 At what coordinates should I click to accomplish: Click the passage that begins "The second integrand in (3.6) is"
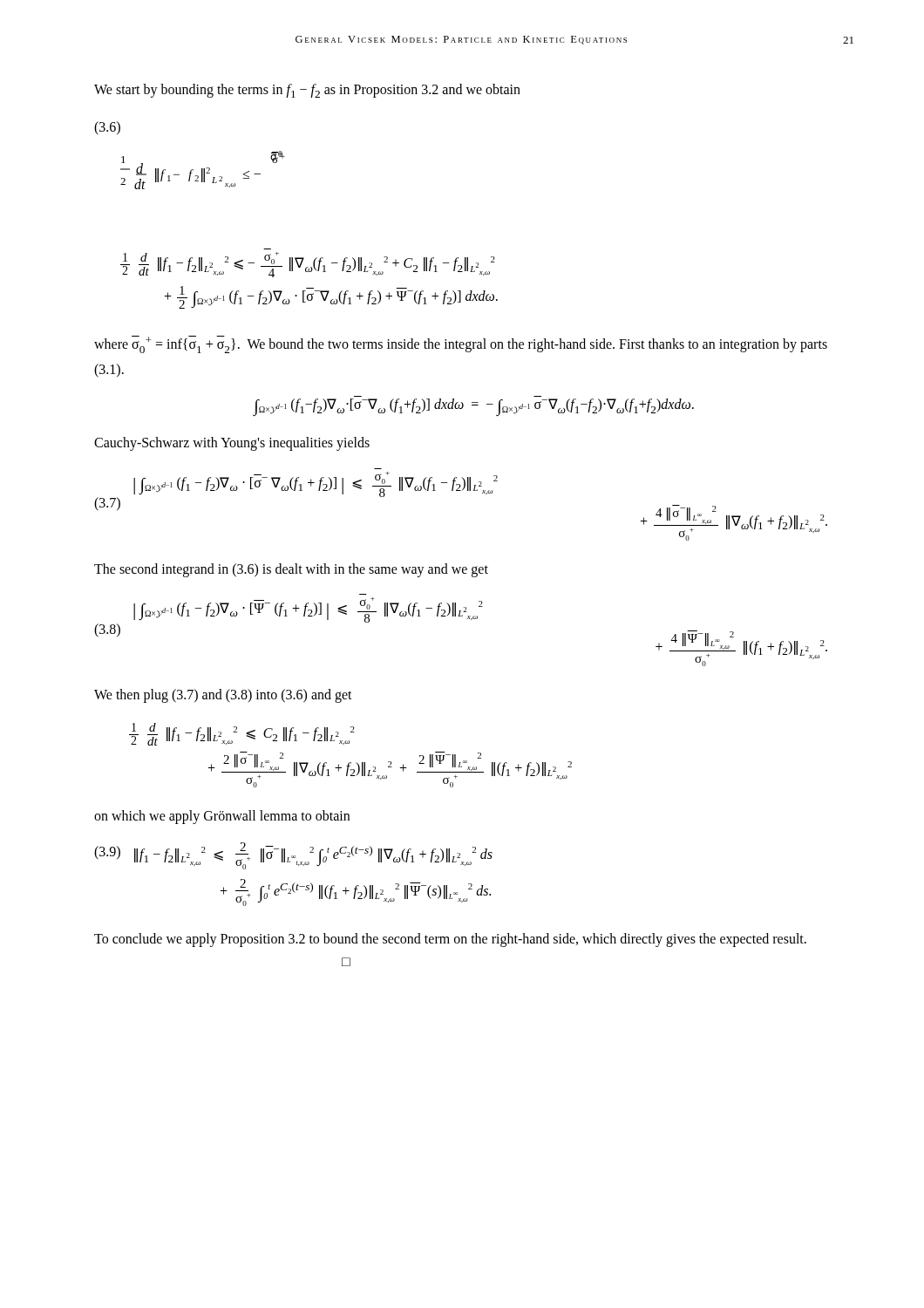click(291, 569)
